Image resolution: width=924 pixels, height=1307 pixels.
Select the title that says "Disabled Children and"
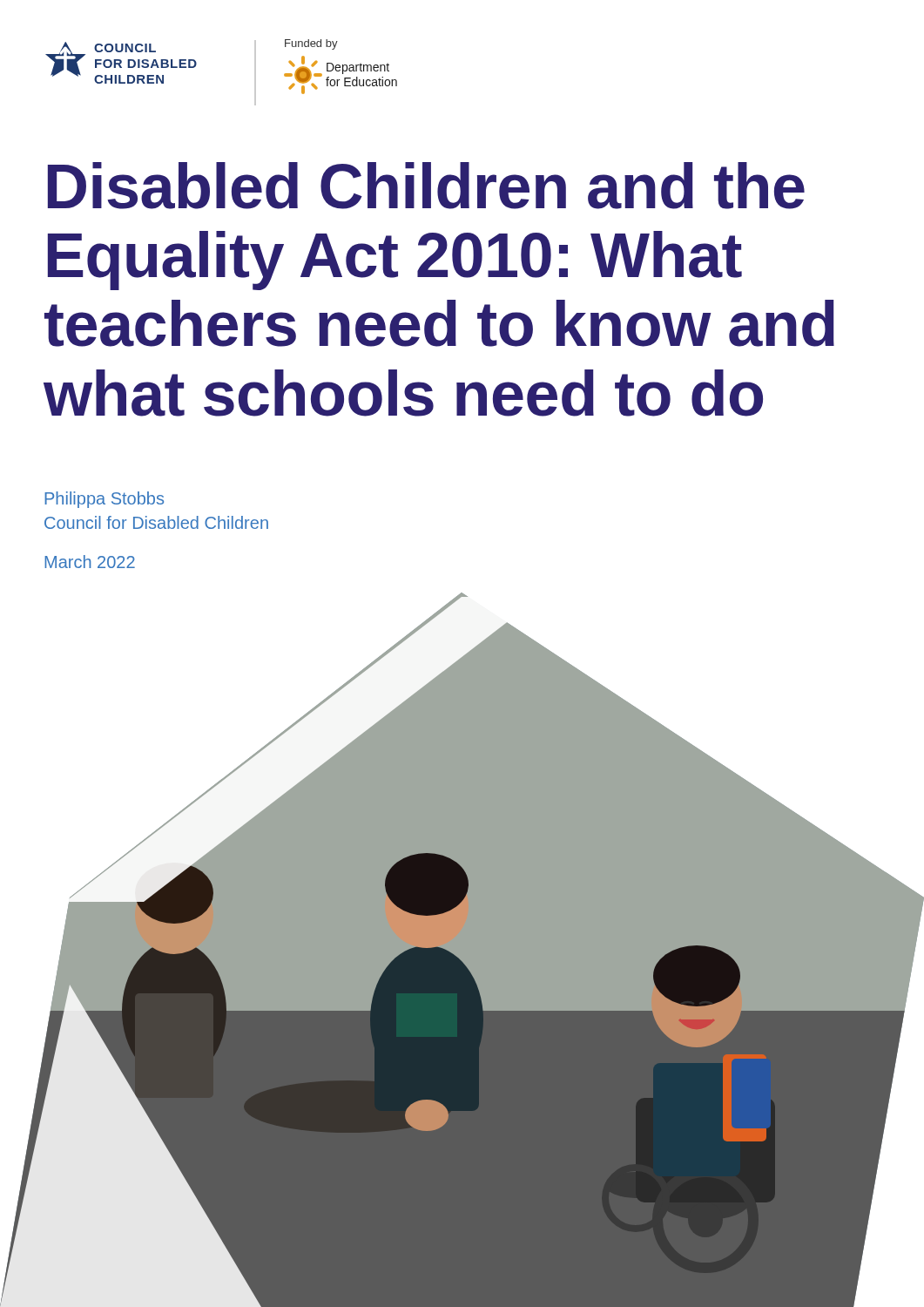pyautogui.click(x=462, y=290)
